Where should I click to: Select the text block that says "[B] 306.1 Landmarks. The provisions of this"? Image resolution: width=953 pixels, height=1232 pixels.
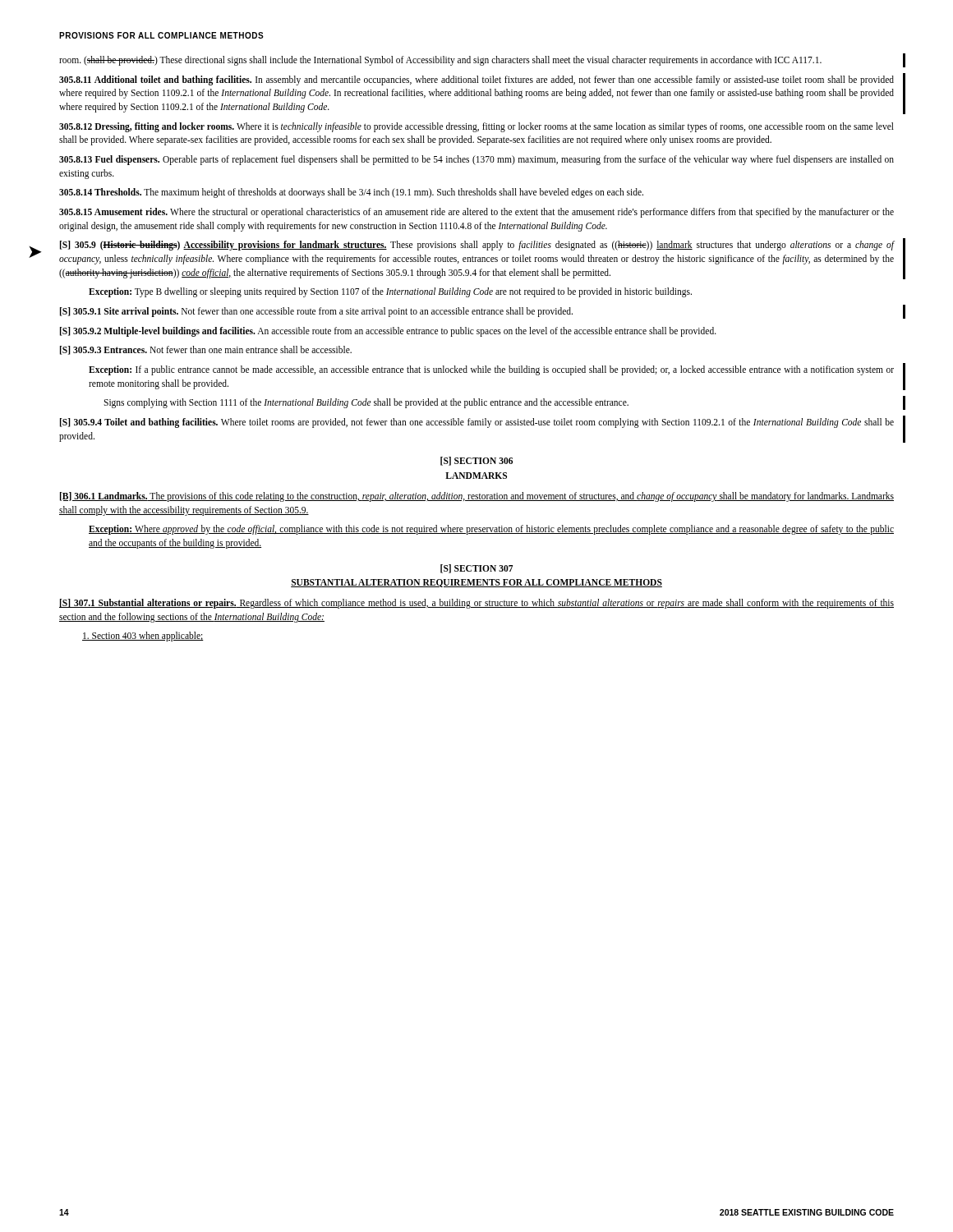[x=476, y=503]
